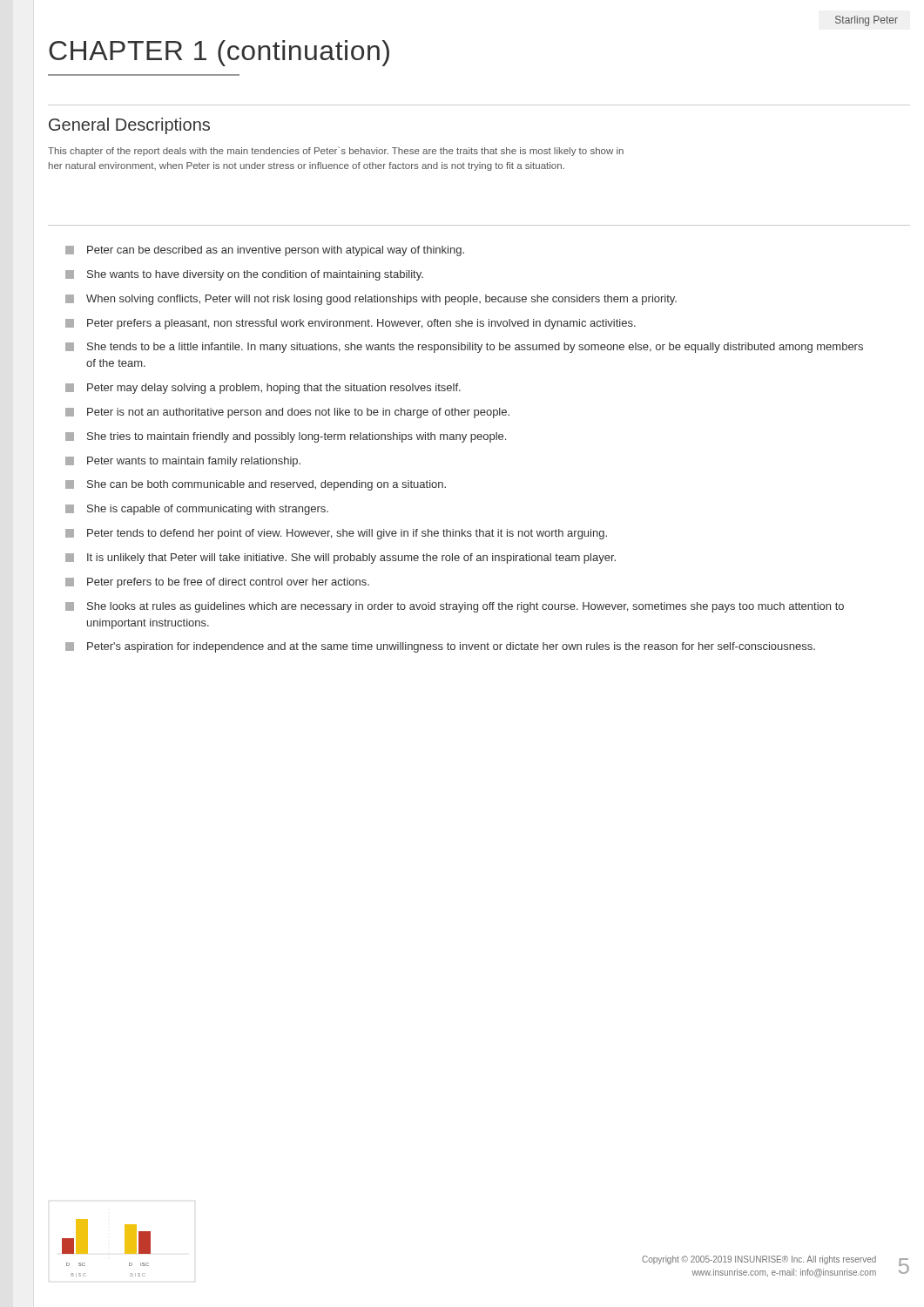Locate the list item with the text "When solving conflicts, Peter"
924x1307 pixels.
(466, 299)
